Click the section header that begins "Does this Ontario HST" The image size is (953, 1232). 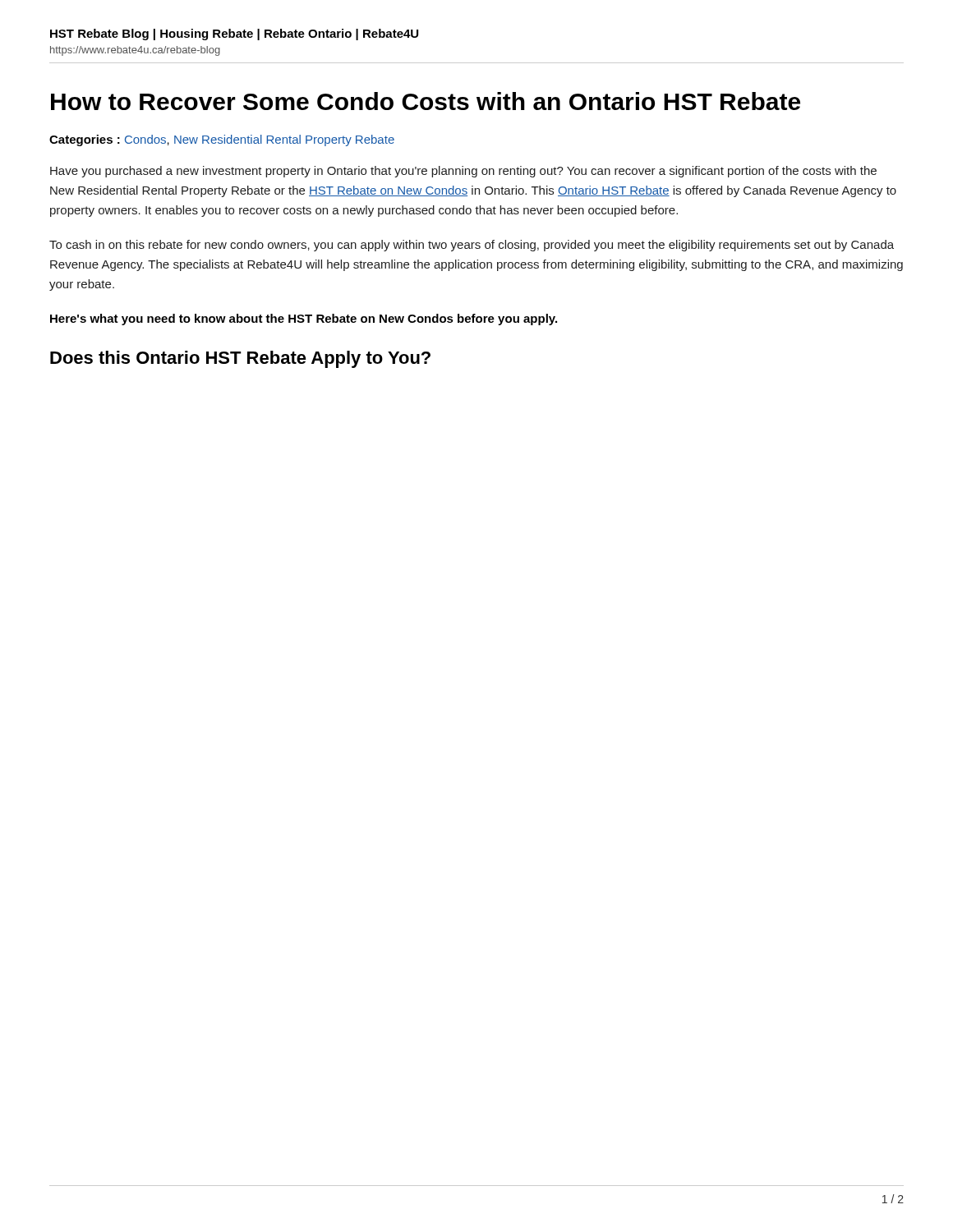[240, 359]
